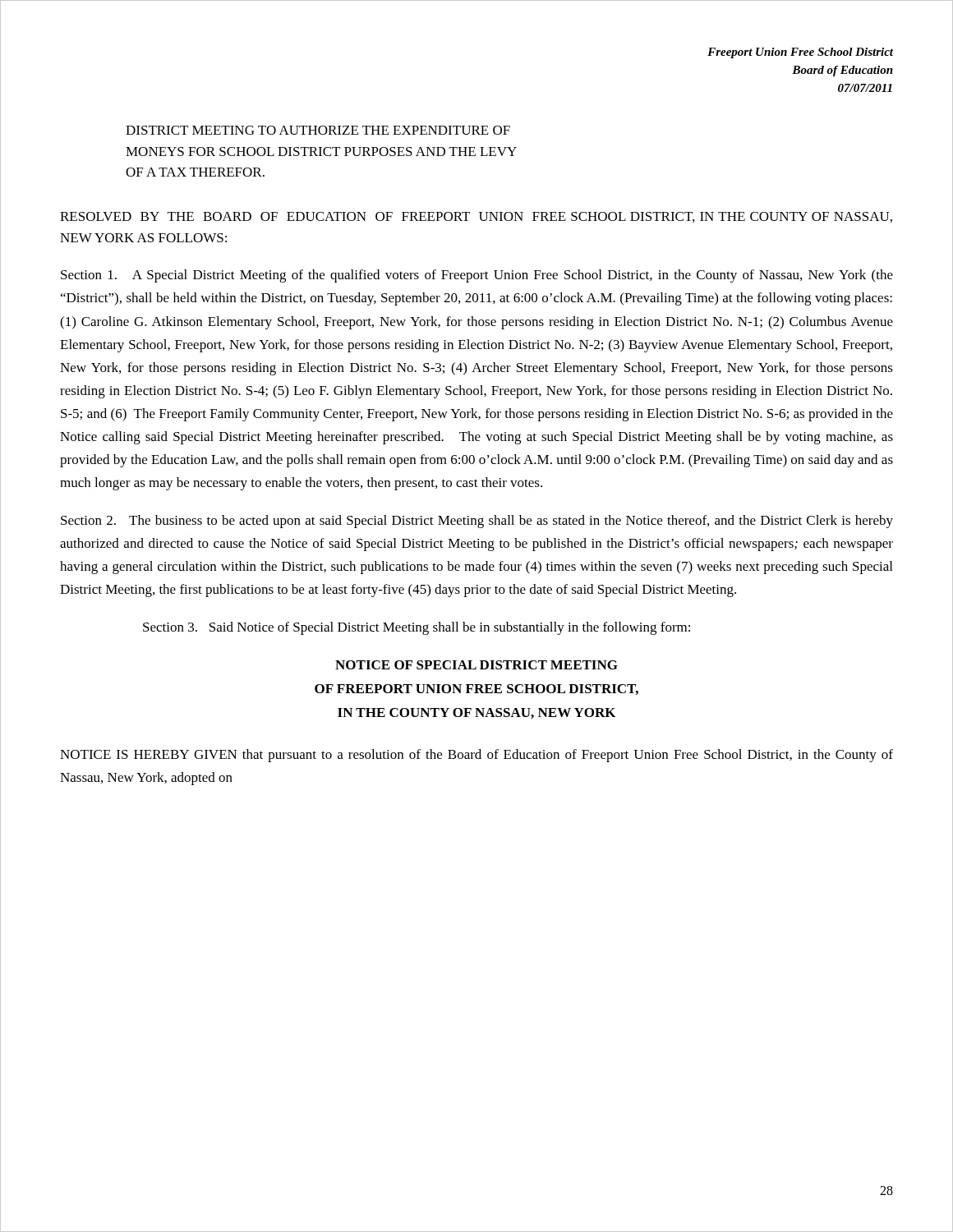Find the block on this page that starts "Section 1. A"
The image size is (953, 1232).
click(476, 379)
